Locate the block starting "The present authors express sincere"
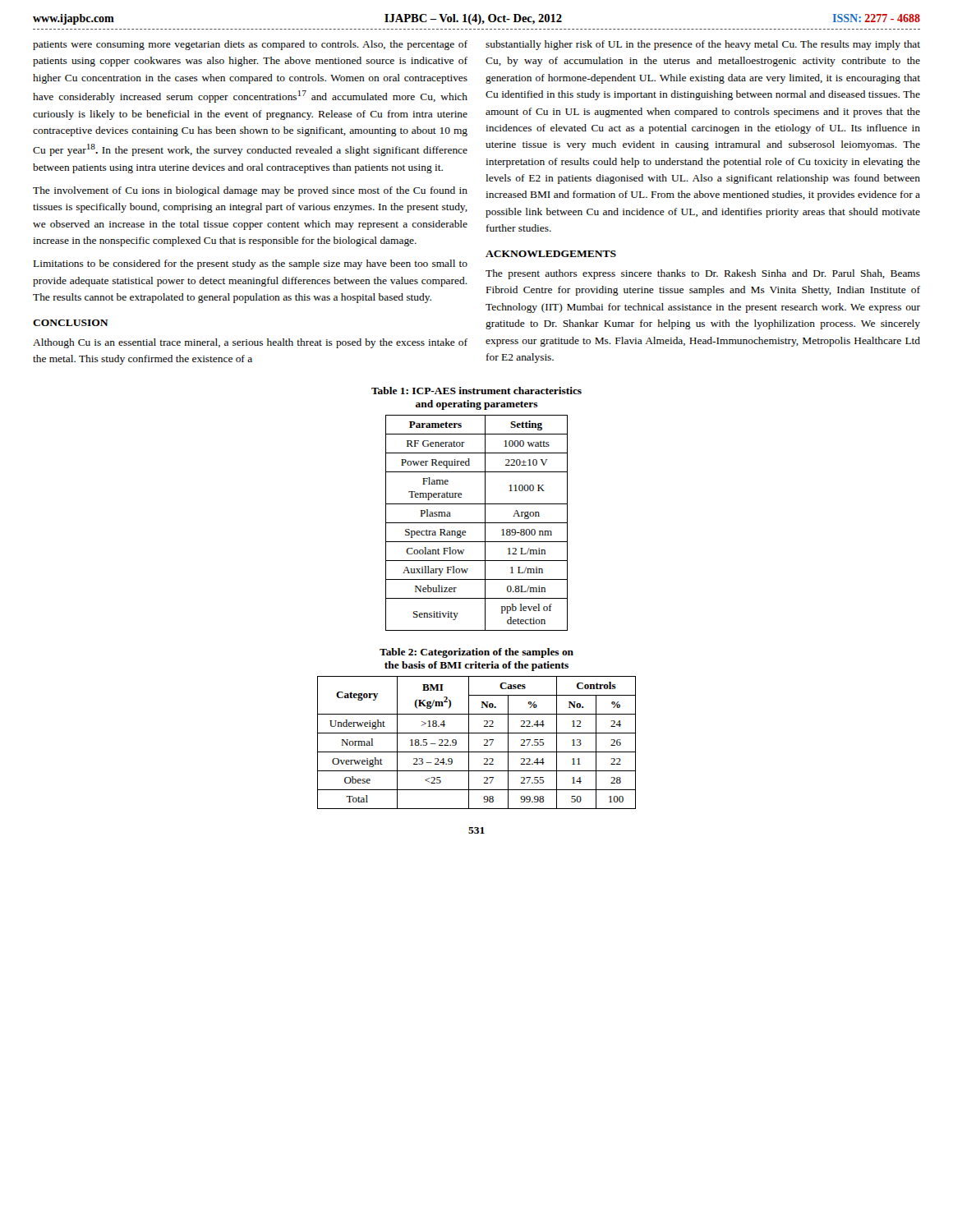Image resolution: width=953 pixels, height=1232 pixels. (703, 315)
